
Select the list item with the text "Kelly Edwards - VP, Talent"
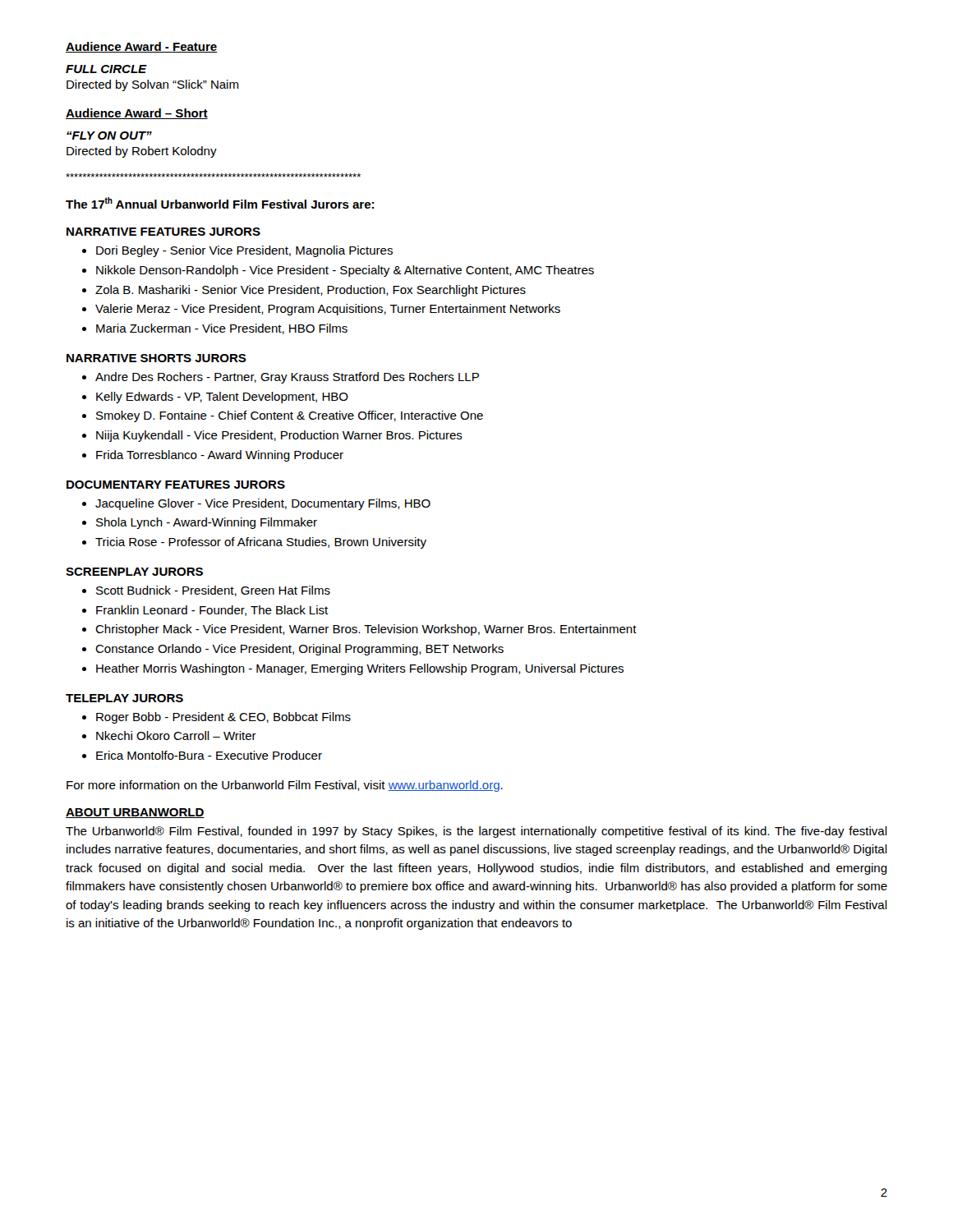(222, 396)
